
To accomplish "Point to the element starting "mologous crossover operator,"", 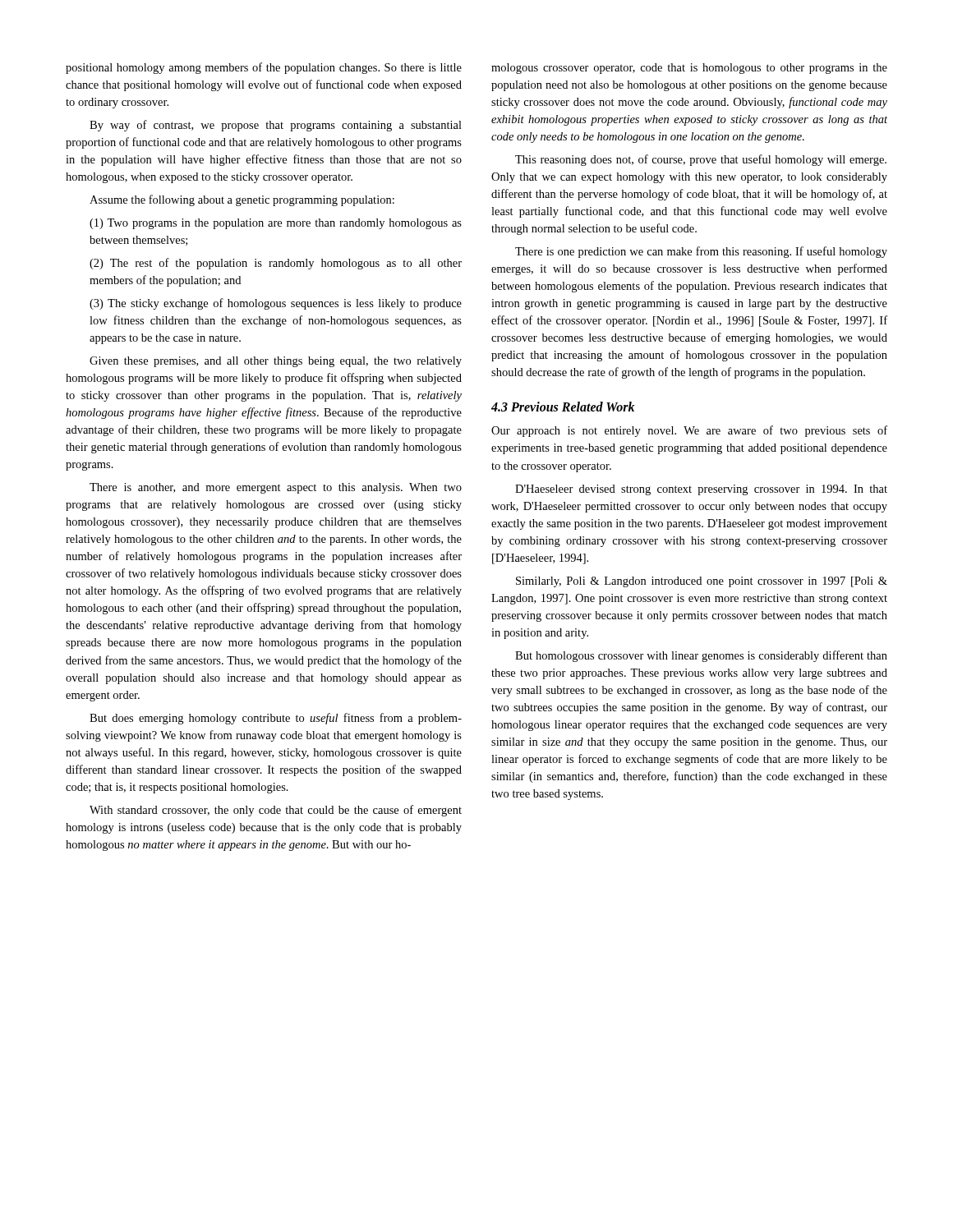I will point(689,102).
